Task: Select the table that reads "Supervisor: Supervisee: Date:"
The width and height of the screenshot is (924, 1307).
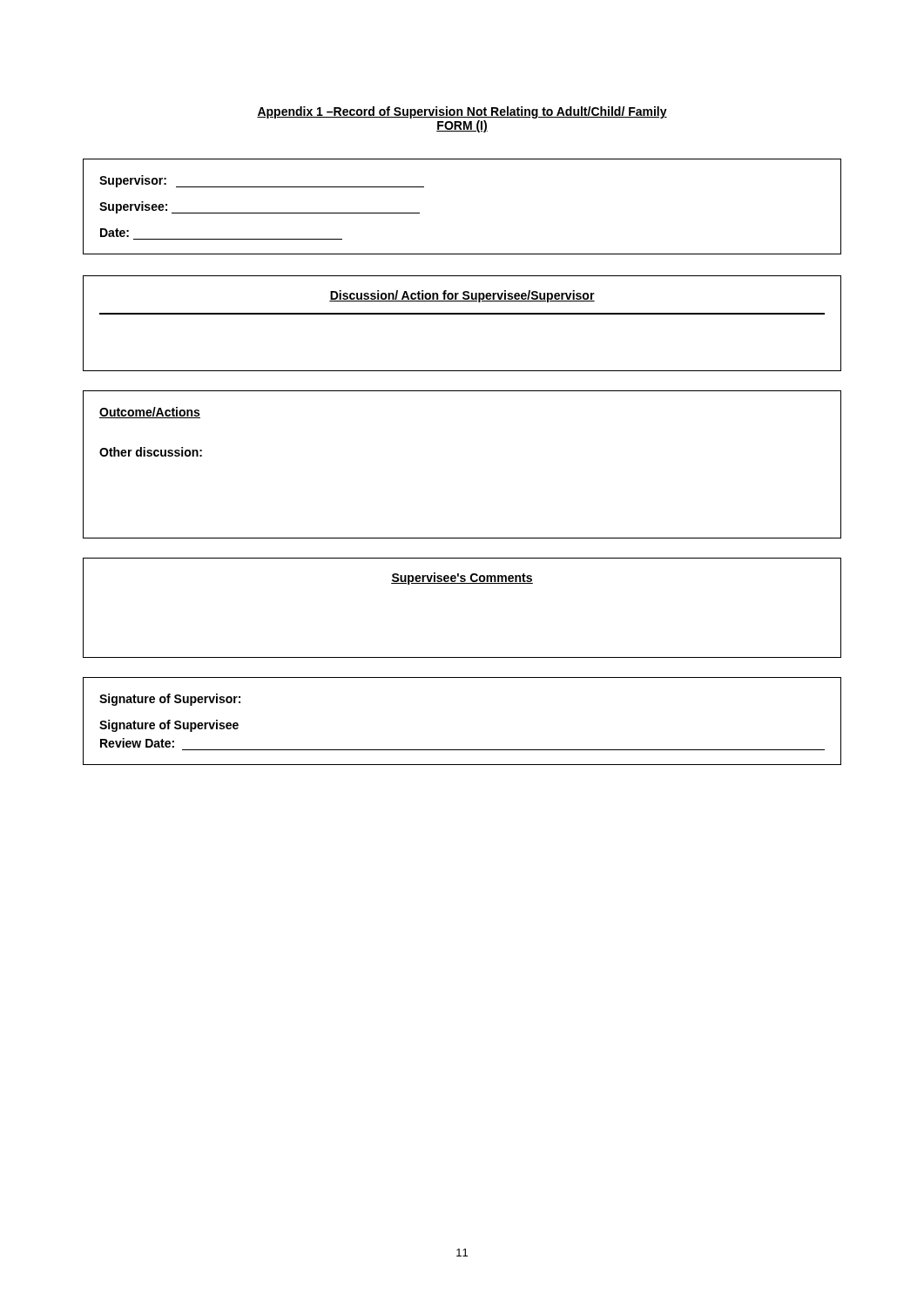Action: coord(462,207)
